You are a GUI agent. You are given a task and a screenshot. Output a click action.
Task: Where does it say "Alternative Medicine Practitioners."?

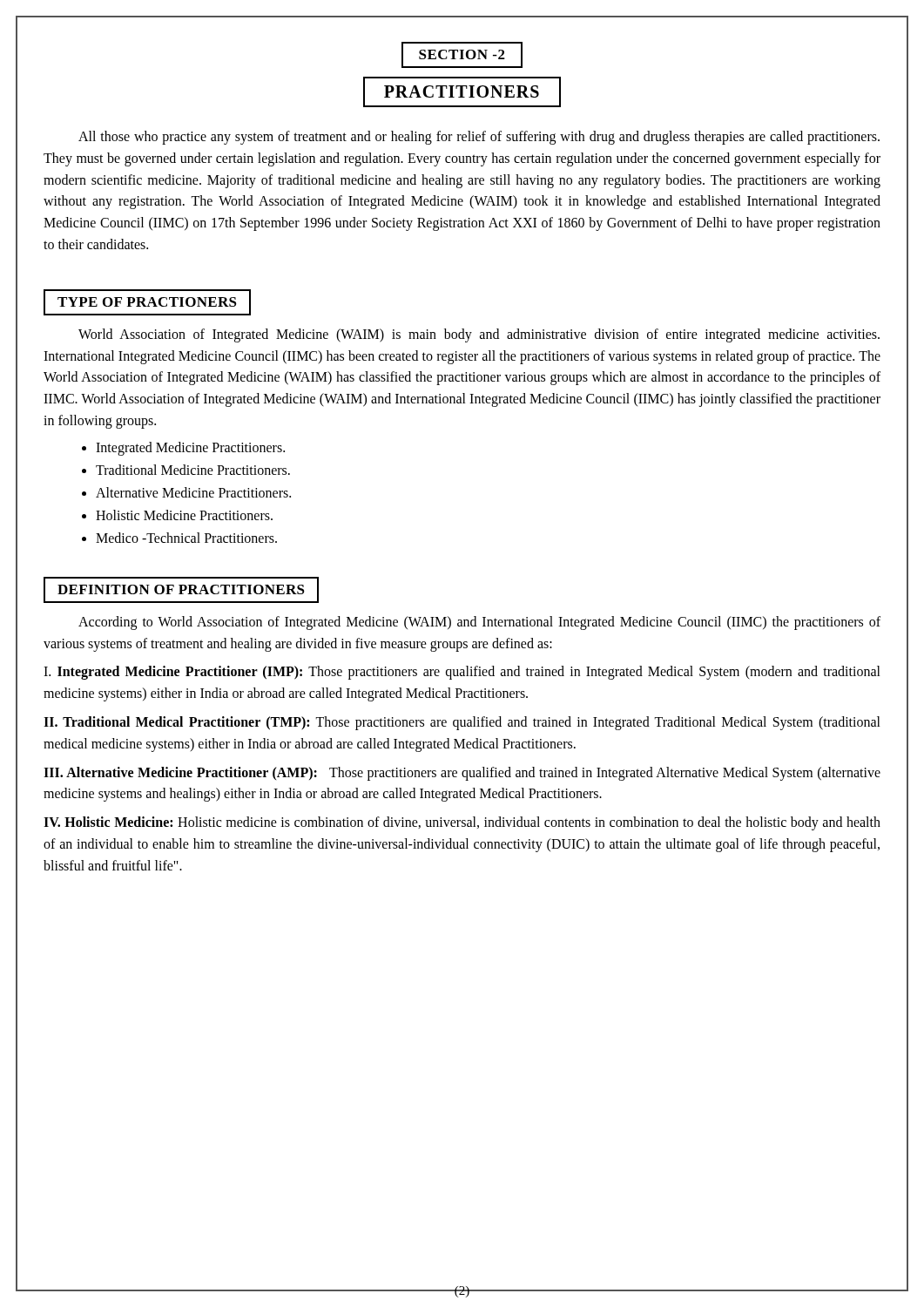coord(194,493)
